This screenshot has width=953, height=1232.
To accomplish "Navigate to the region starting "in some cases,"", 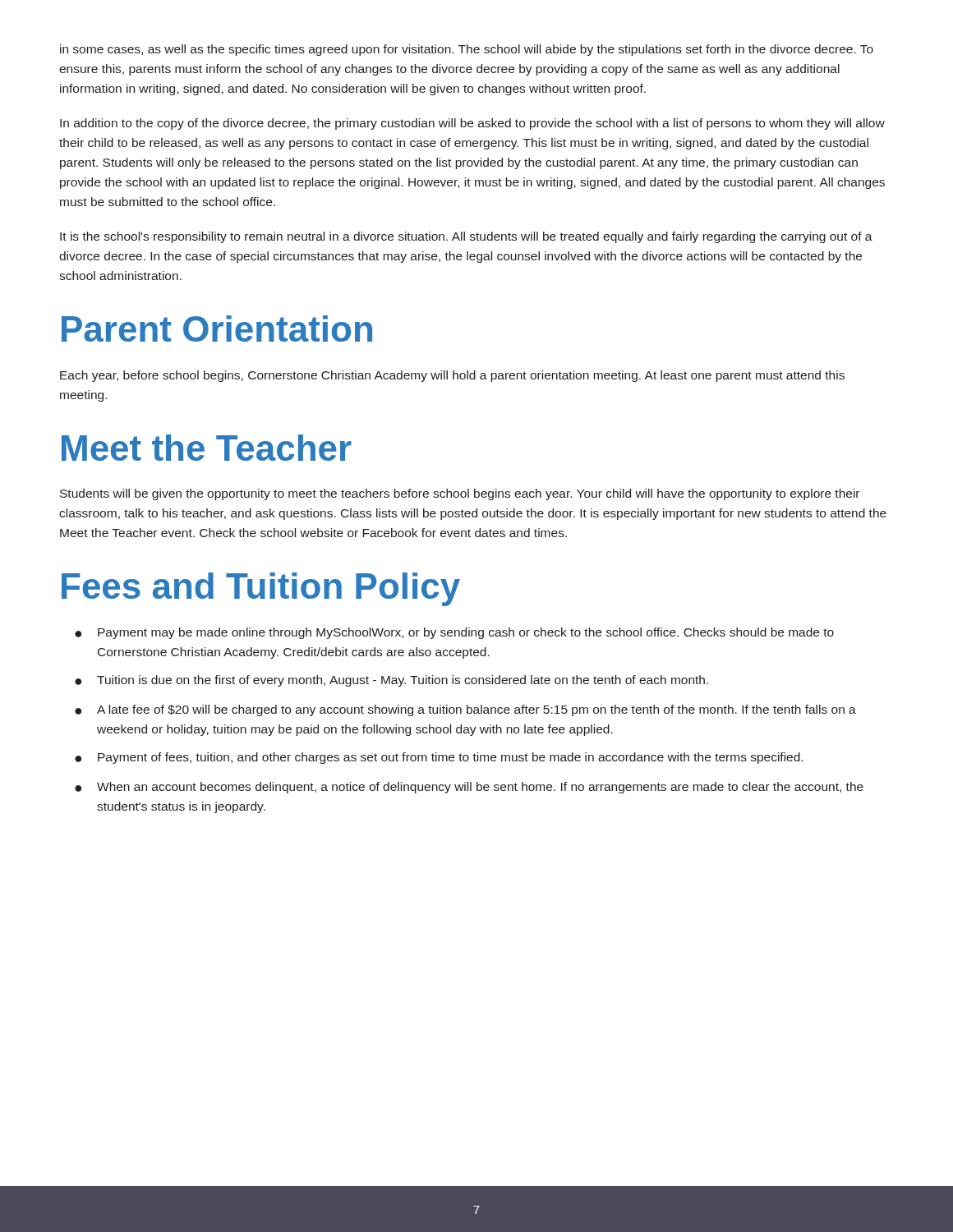I will coord(466,69).
